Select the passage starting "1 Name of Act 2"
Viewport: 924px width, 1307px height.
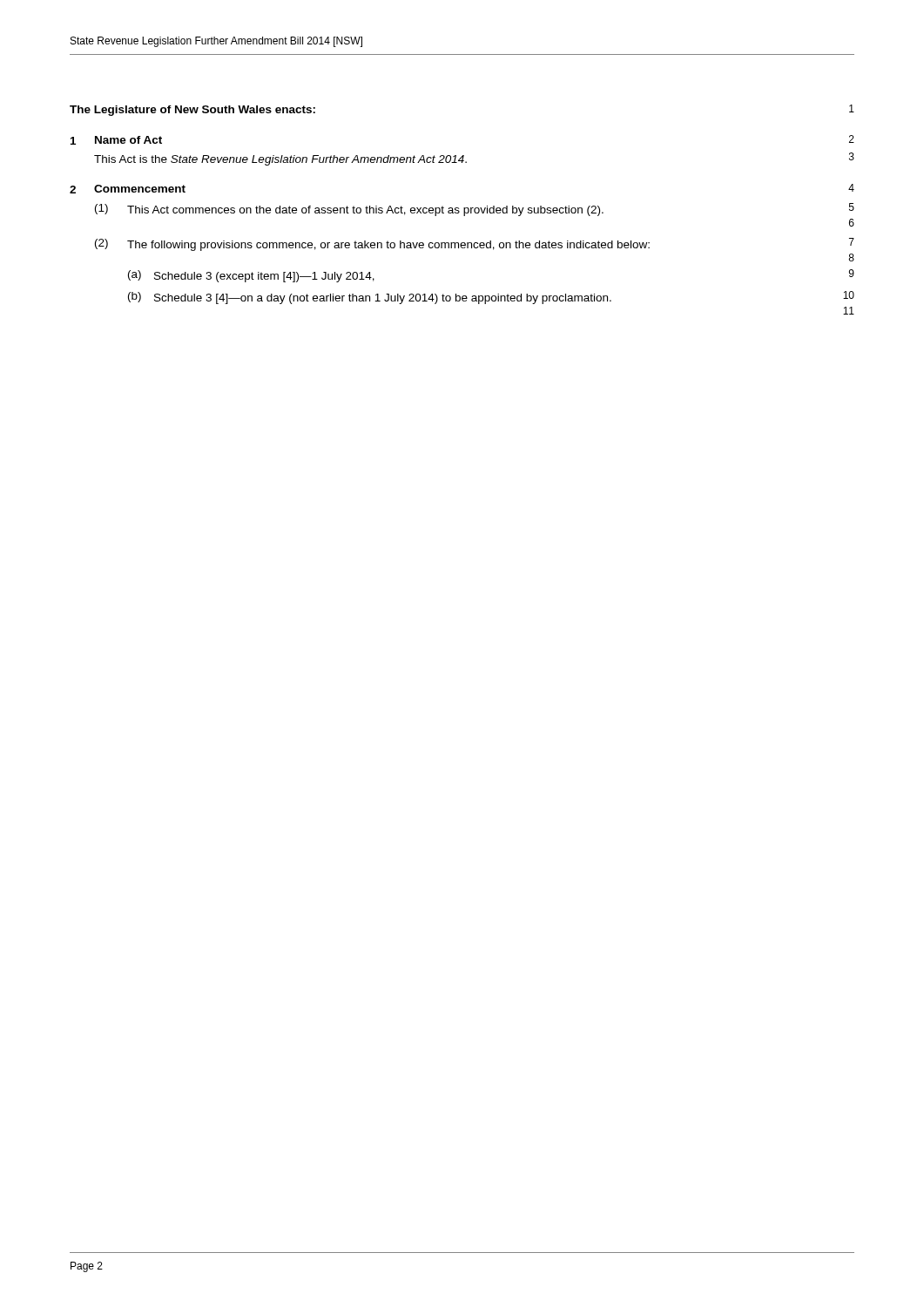pyautogui.click(x=135, y=140)
